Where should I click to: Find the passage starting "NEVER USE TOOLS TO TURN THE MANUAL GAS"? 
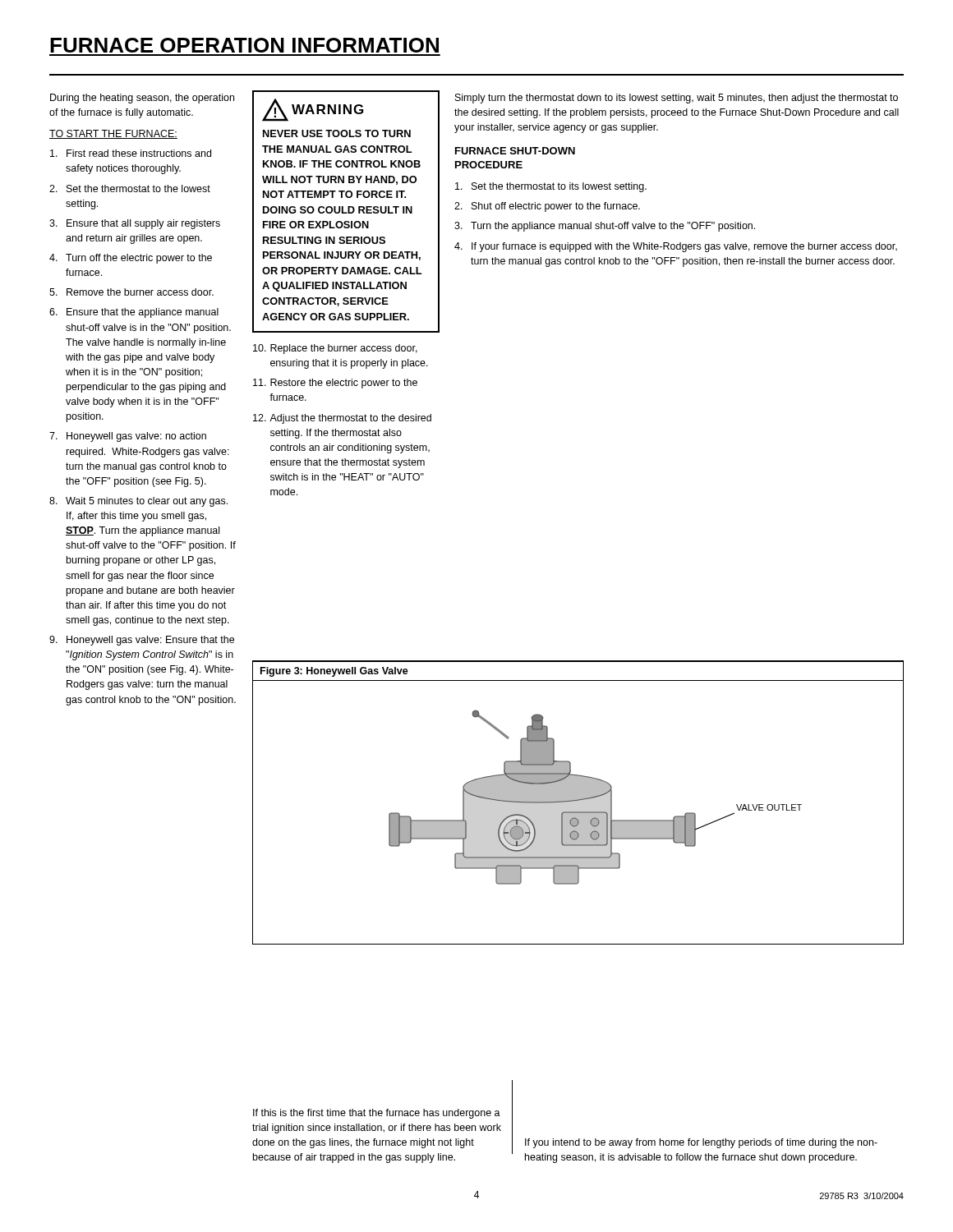(x=342, y=225)
